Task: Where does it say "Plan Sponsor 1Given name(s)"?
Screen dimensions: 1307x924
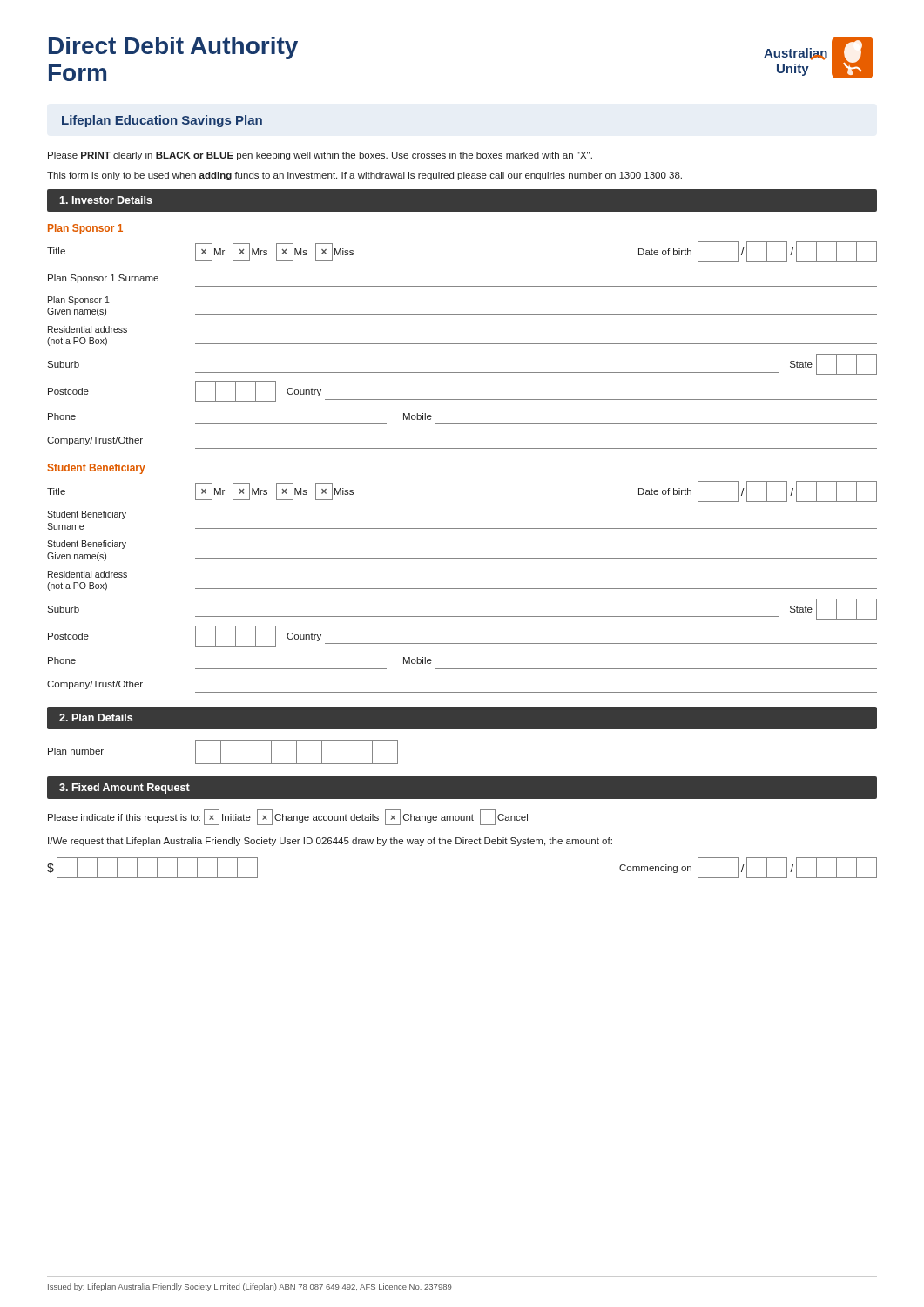Action: tap(462, 306)
